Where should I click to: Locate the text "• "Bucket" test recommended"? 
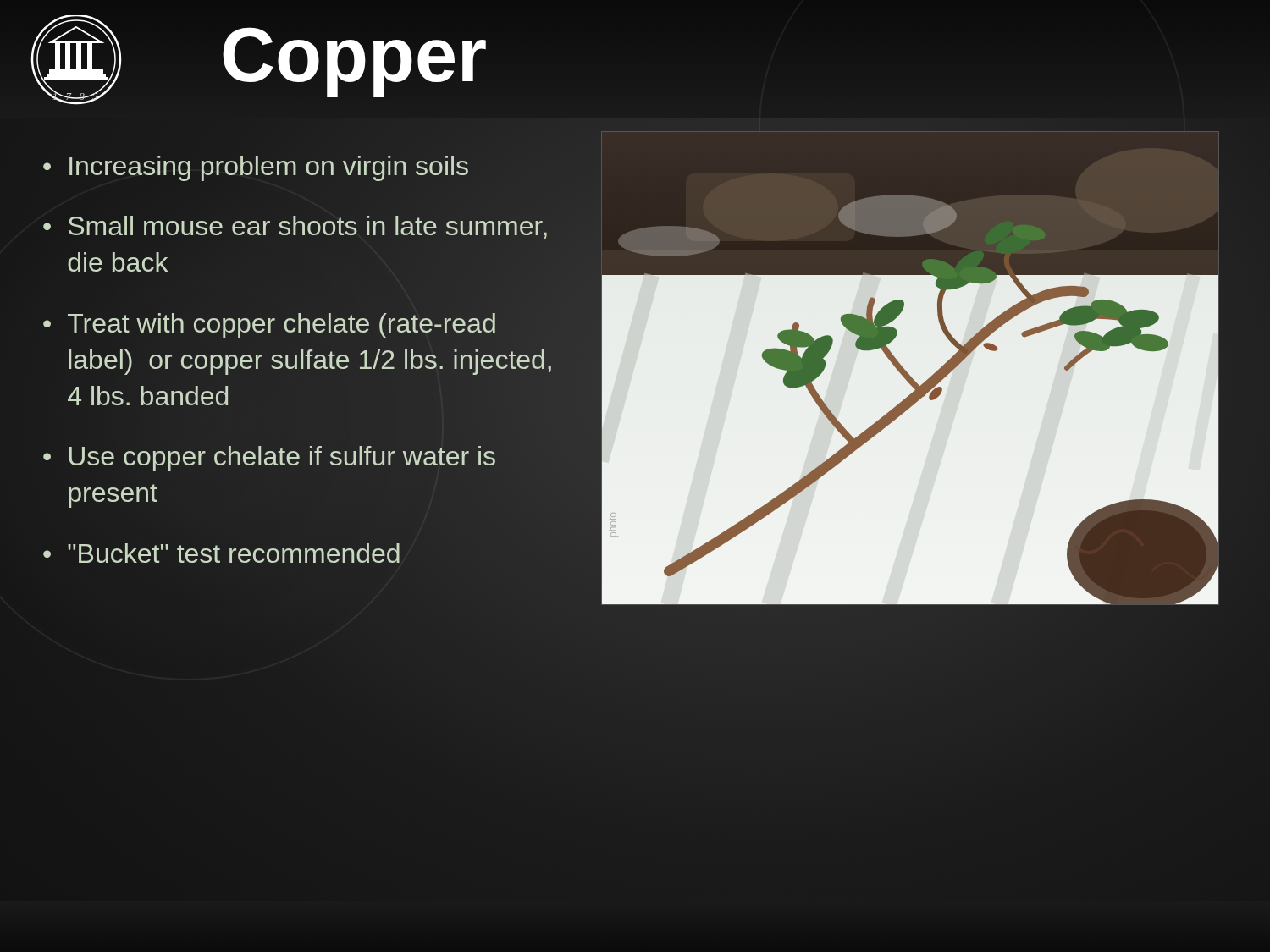point(222,553)
